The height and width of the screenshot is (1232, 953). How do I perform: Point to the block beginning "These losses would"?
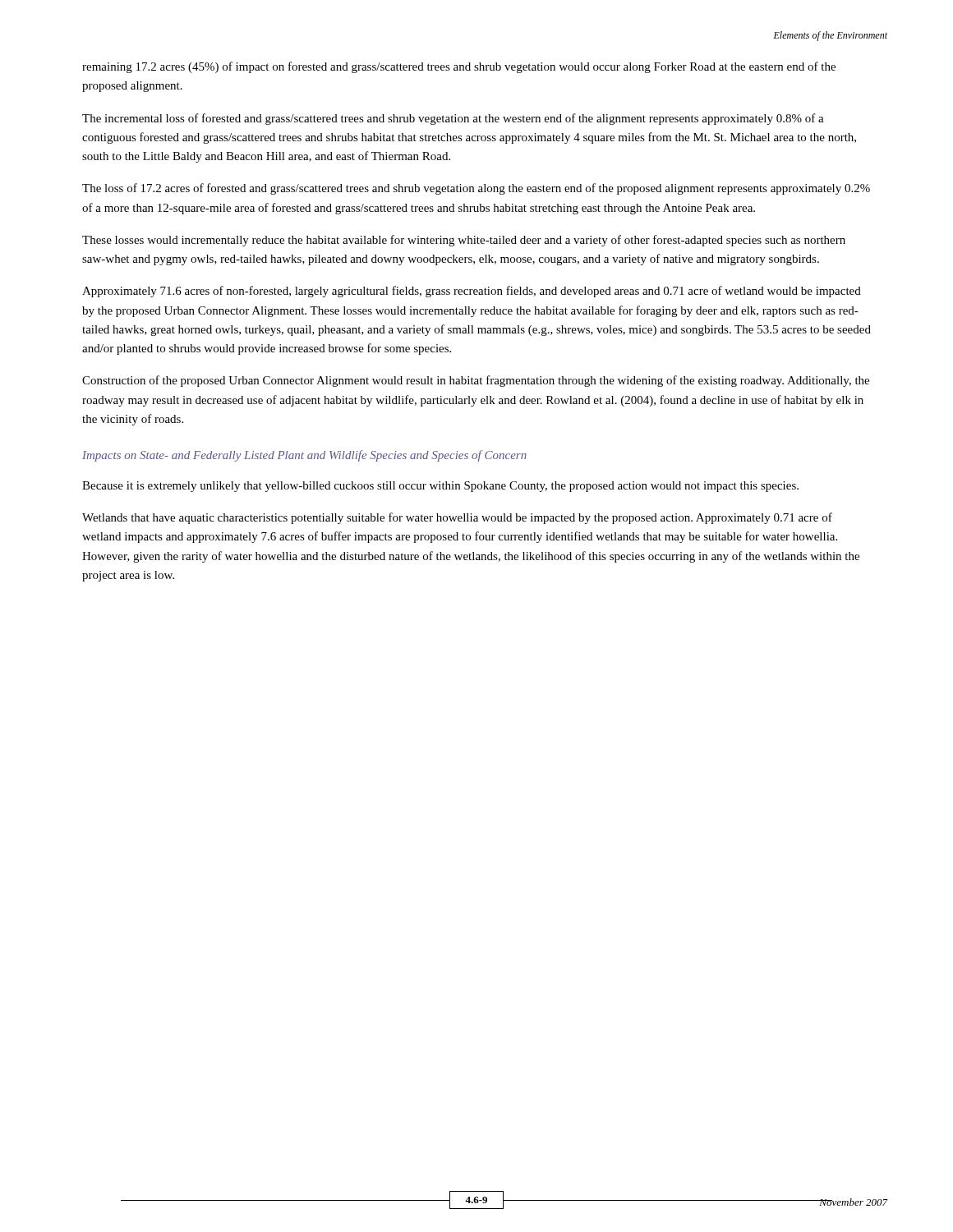tap(464, 249)
